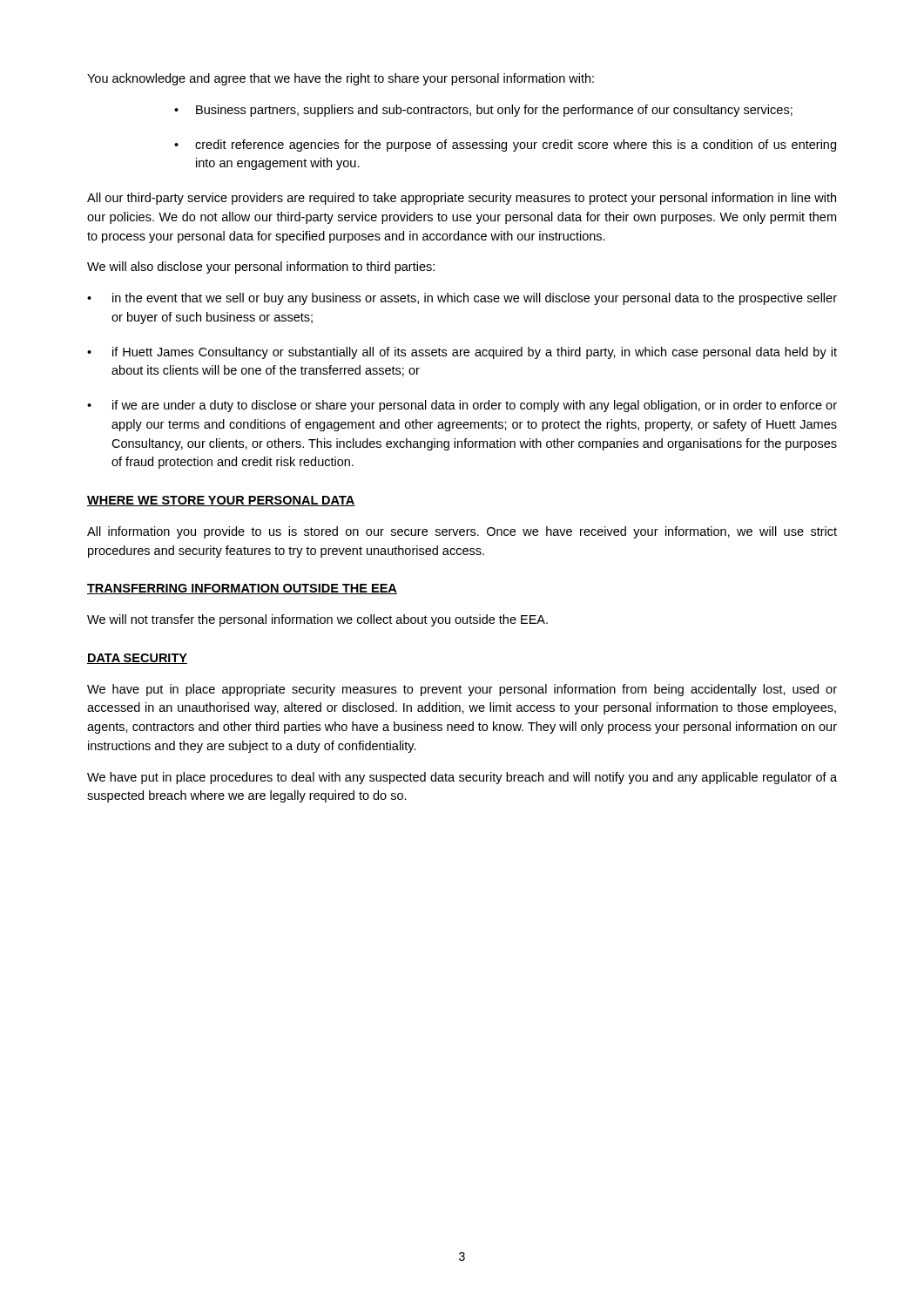
Task: Locate the text "TRANSFERRING INFORMATION OUTSIDE THE EEA"
Action: click(x=242, y=589)
